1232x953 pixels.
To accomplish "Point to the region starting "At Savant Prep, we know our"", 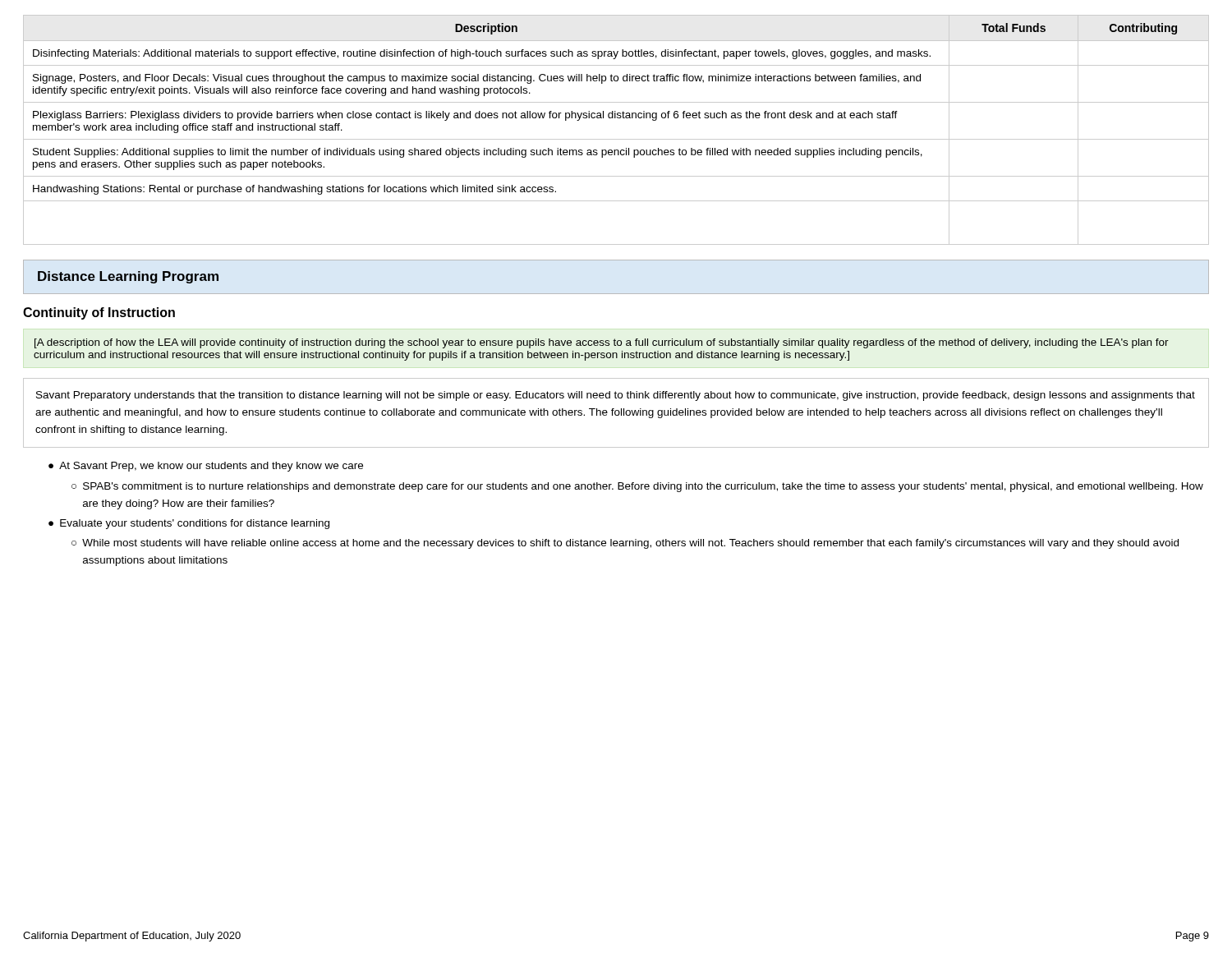I will tap(211, 465).
